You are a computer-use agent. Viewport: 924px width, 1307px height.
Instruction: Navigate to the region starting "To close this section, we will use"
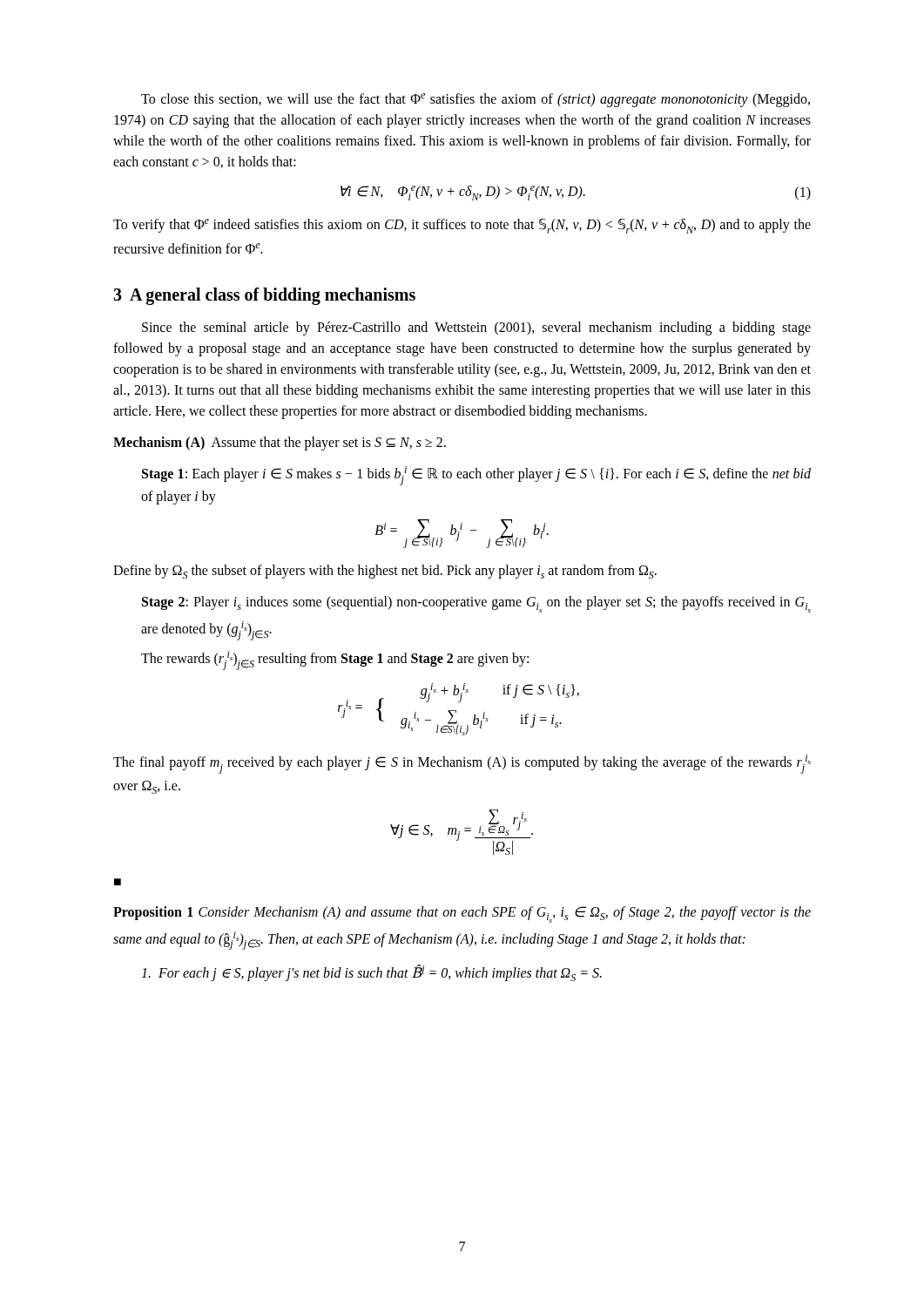[462, 129]
